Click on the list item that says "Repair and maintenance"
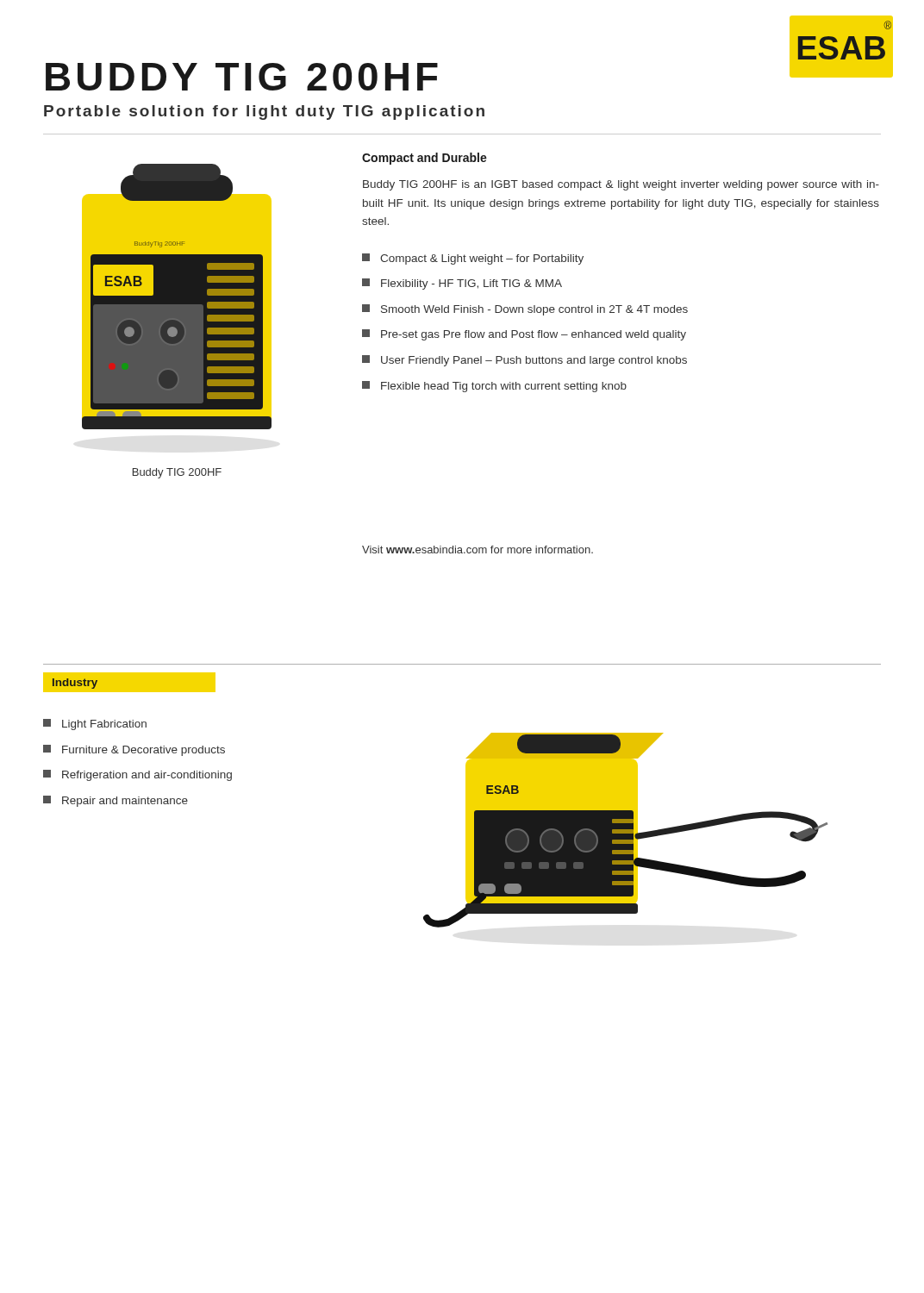This screenshot has width=924, height=1293. [116, 800]
